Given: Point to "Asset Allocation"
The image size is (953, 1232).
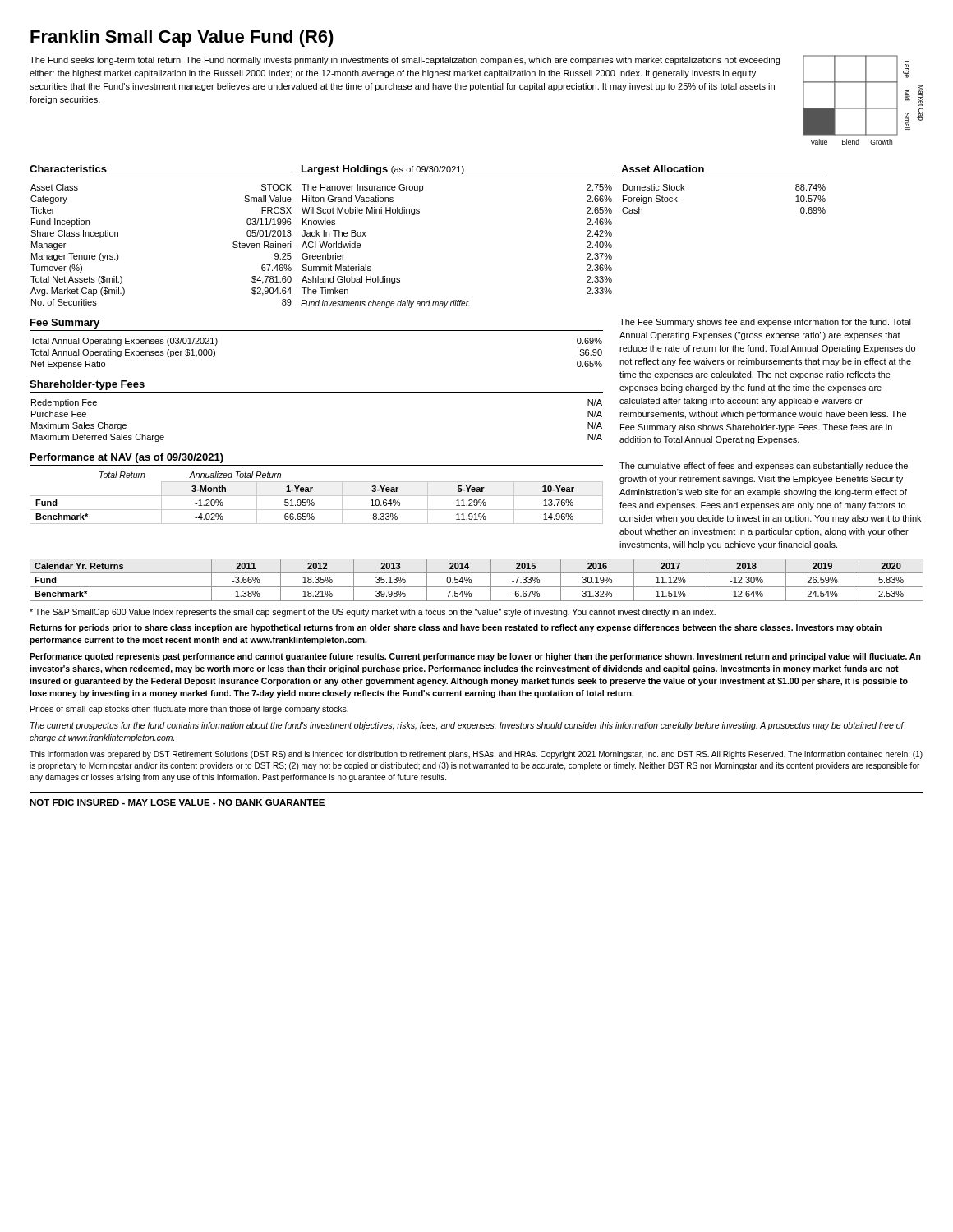Looking at the screenshot, I should [663, 169].
